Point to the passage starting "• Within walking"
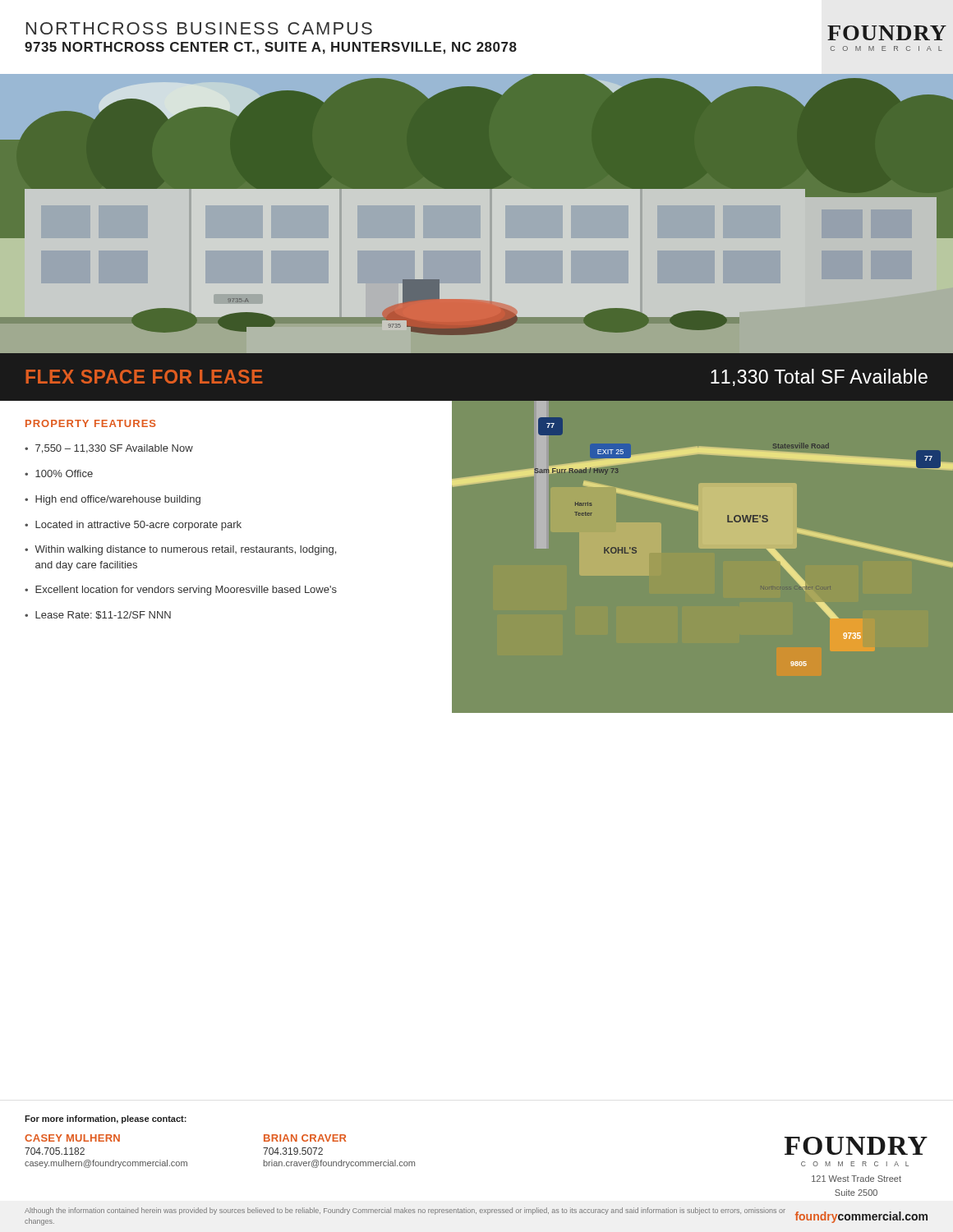This screenshot has height=1232, width=953. point(185,558)
